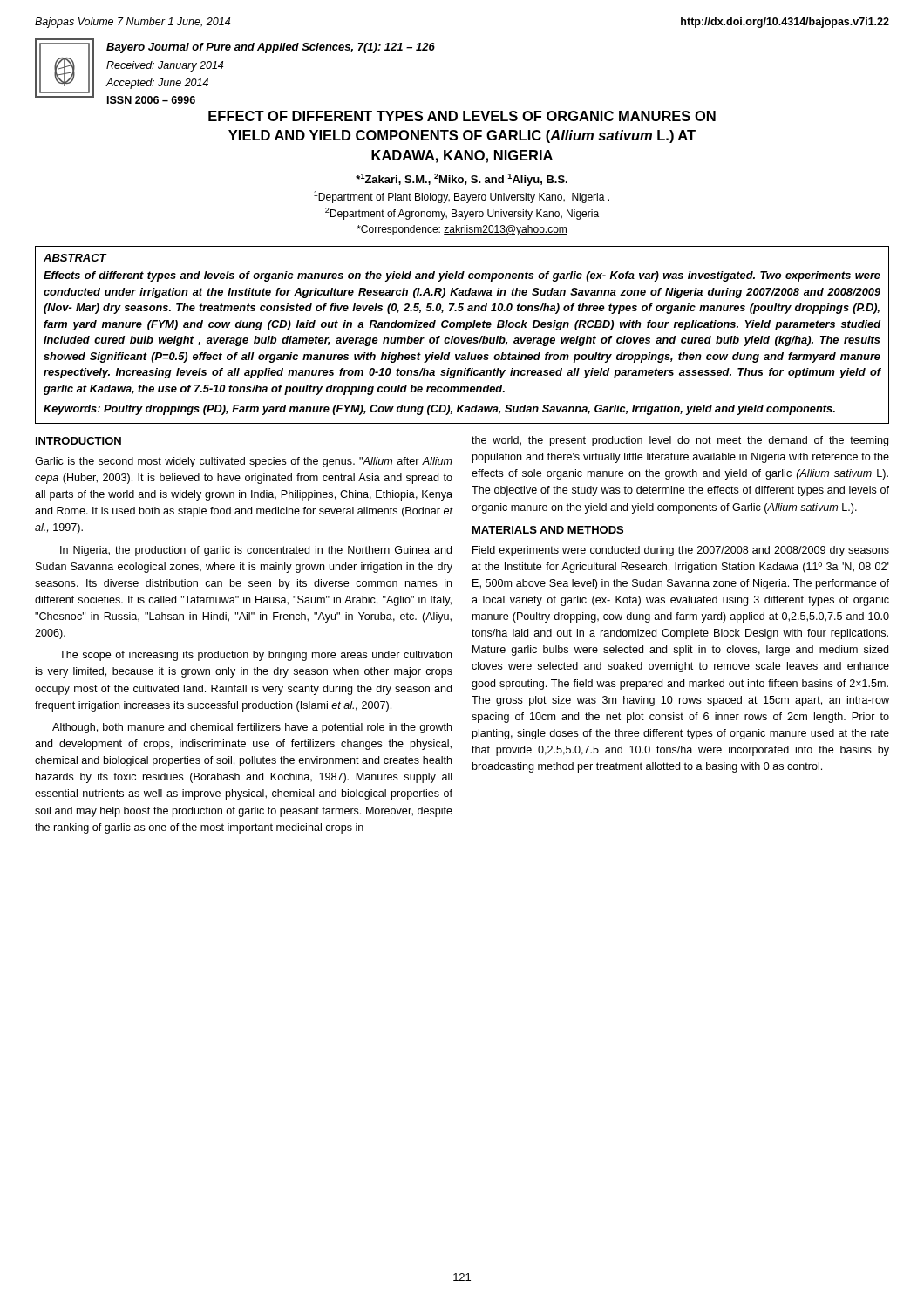924x1308 pixels.
Task: Locate the block of text that opens with "Effects of different types and levels of"
Action: point(462,342)
